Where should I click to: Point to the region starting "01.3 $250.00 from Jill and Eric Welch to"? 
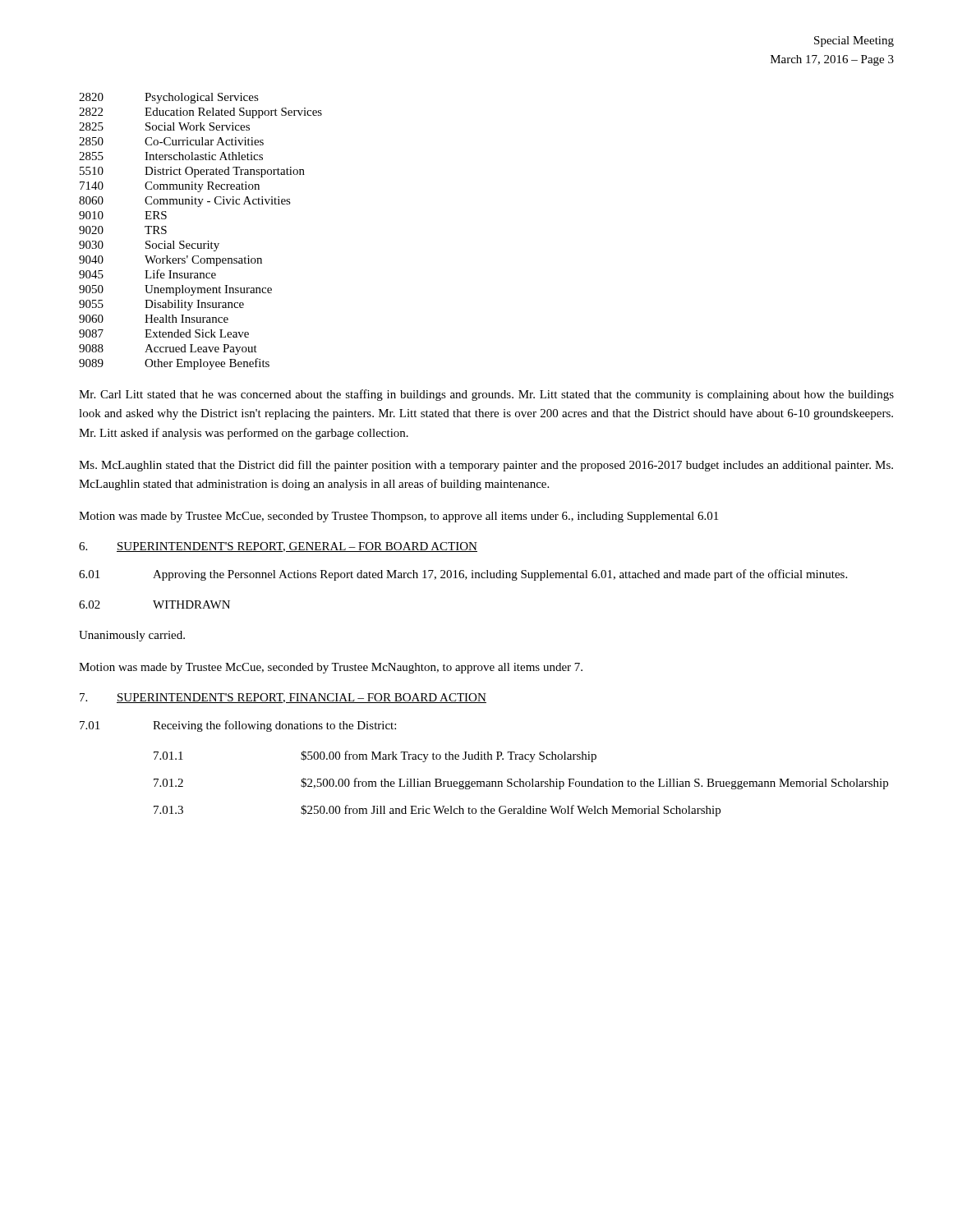coord(486,811)
